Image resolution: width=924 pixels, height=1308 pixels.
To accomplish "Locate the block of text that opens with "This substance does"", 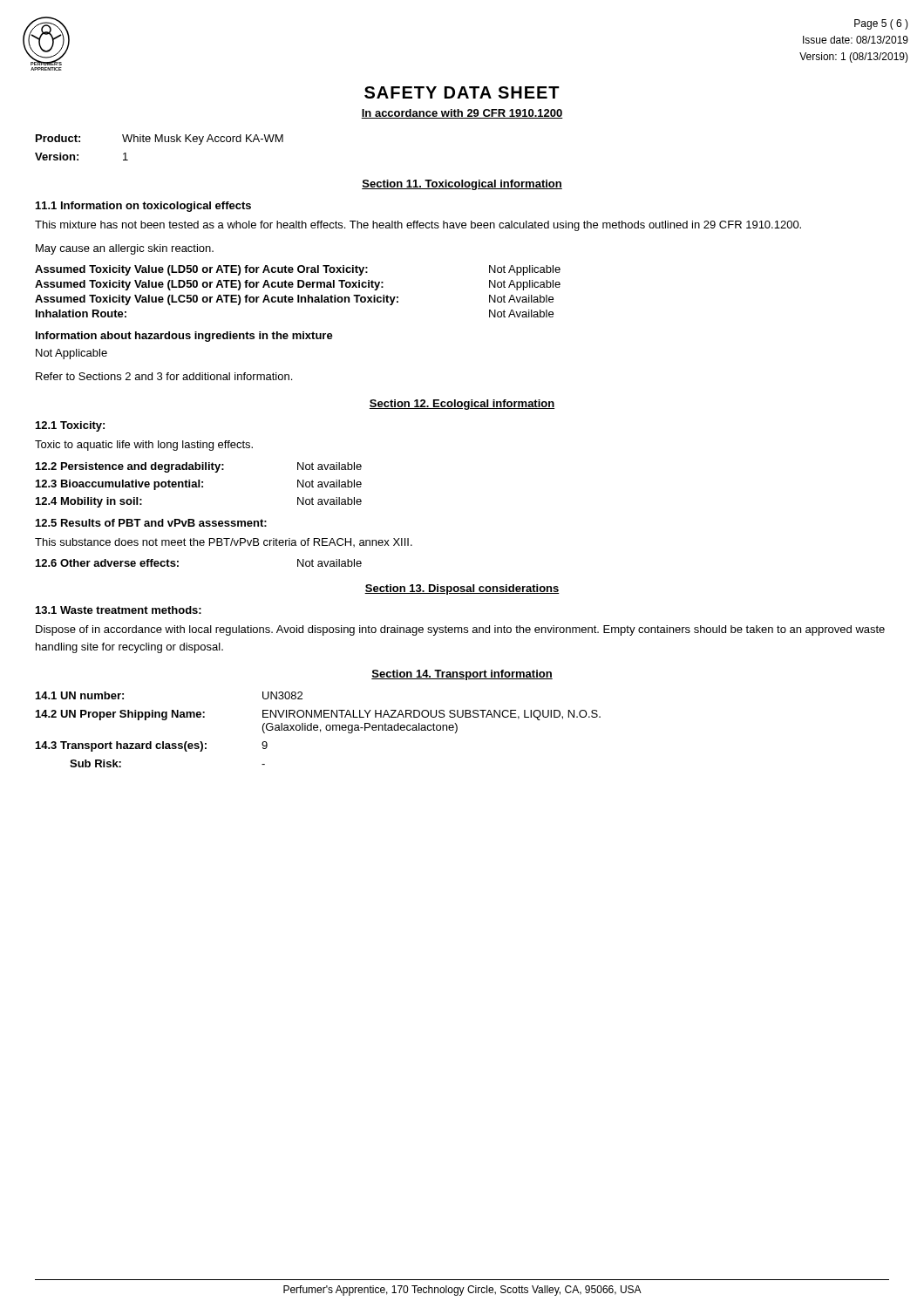I will [x=224, y=542].
